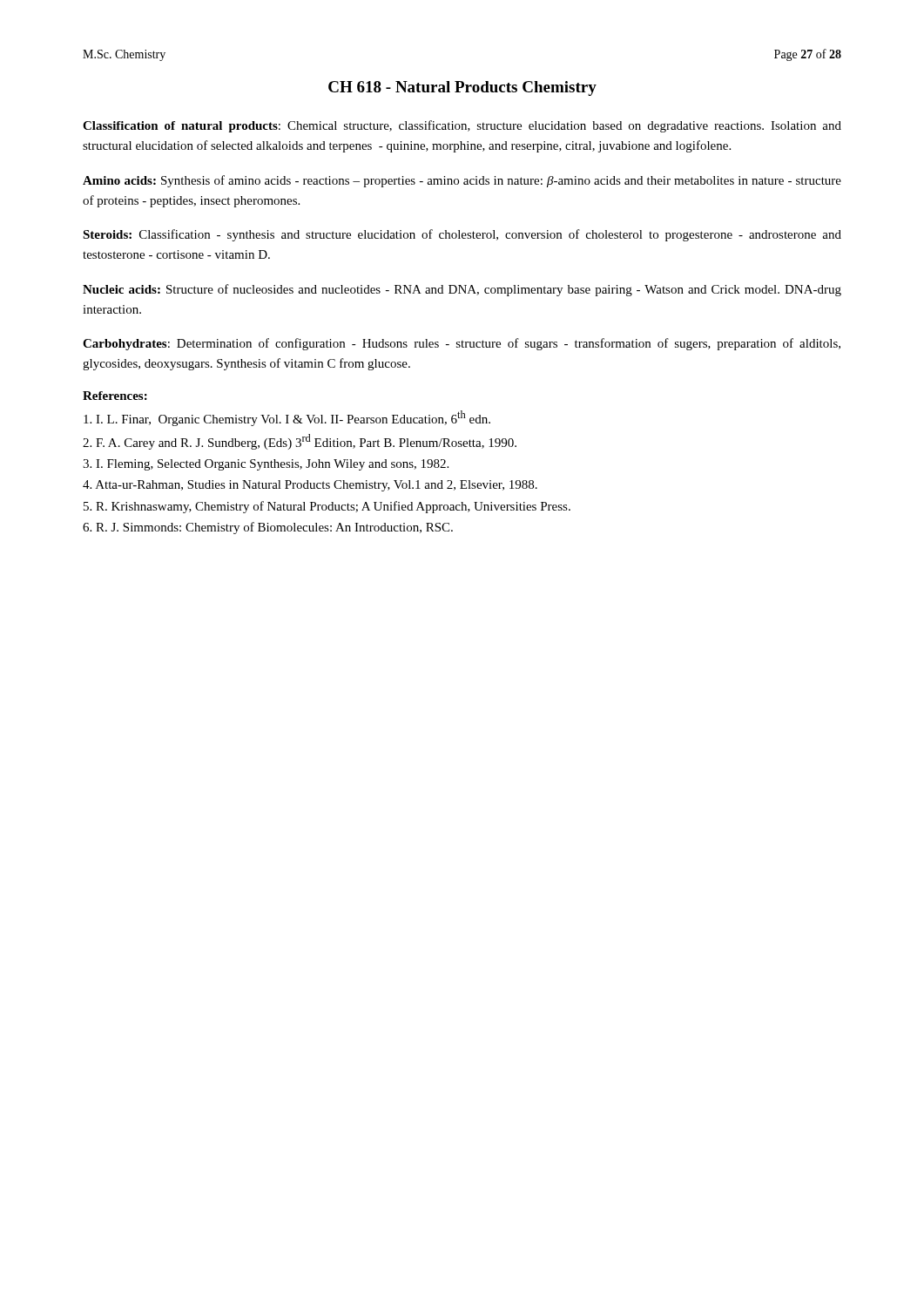The width and height of the screenshot is (924, 1307).
Task: Click on the block starting "3. I. Fleming, Selected"
Action: pos(266,464)
